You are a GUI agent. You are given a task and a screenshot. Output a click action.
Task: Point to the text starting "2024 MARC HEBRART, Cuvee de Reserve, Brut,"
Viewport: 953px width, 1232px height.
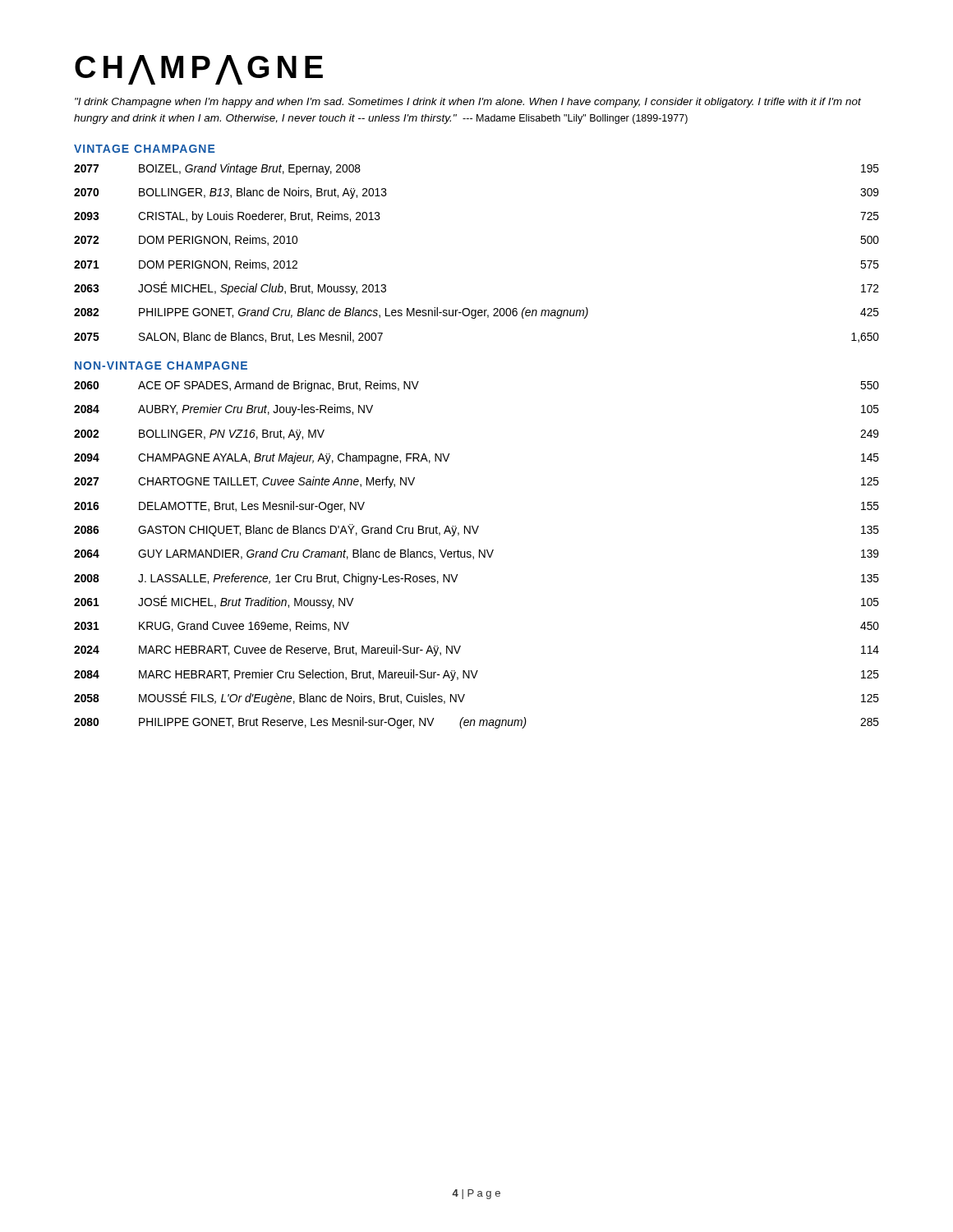(x=90, y=650)
